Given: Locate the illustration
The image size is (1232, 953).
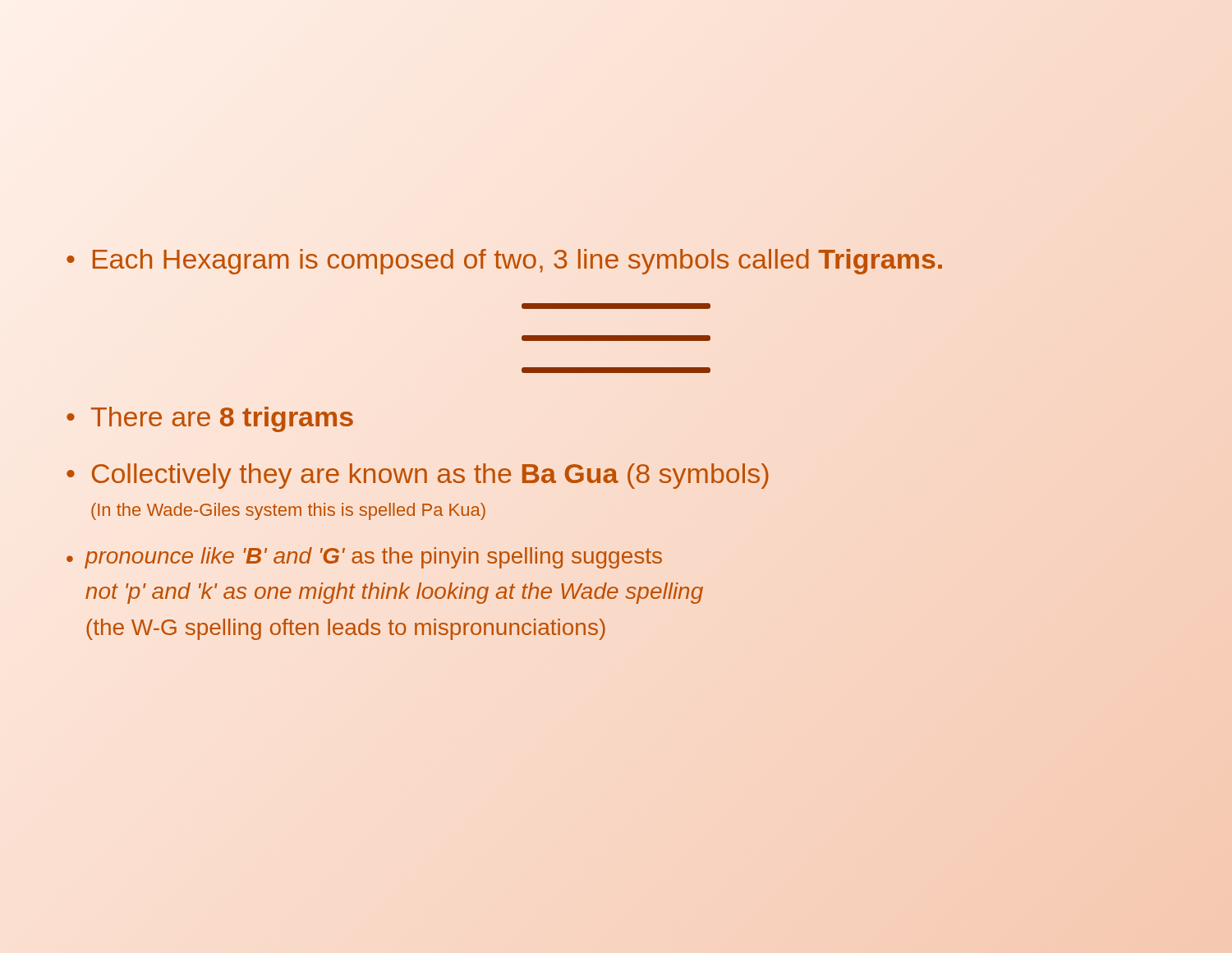Looking at the screenshot, I should pyautogui.click(x=616, y=338).
